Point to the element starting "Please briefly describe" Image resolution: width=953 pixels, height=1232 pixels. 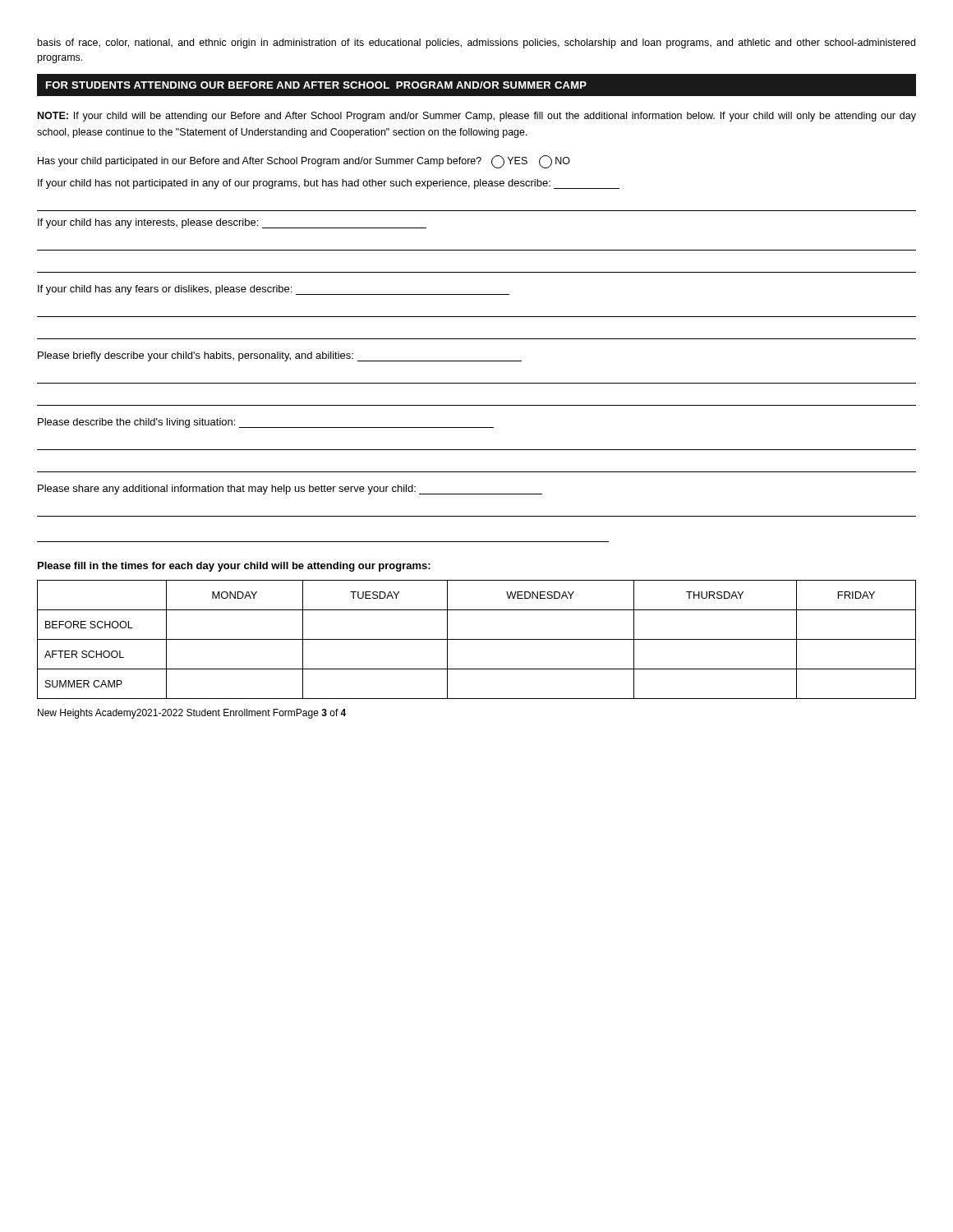click(476, 377)
